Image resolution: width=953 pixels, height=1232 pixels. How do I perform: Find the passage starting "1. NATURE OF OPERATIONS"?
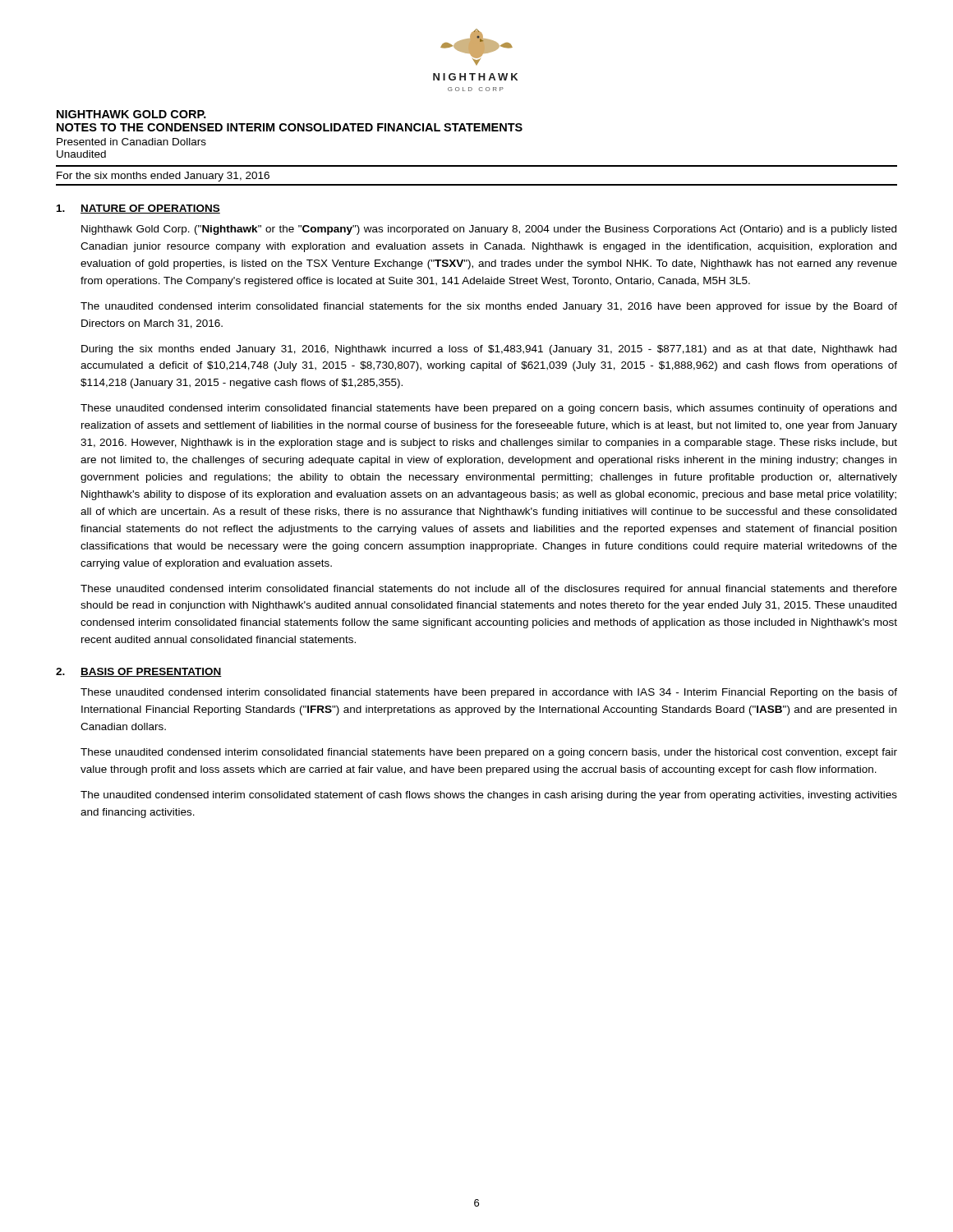pyautogui.click(x=138, y=208)
